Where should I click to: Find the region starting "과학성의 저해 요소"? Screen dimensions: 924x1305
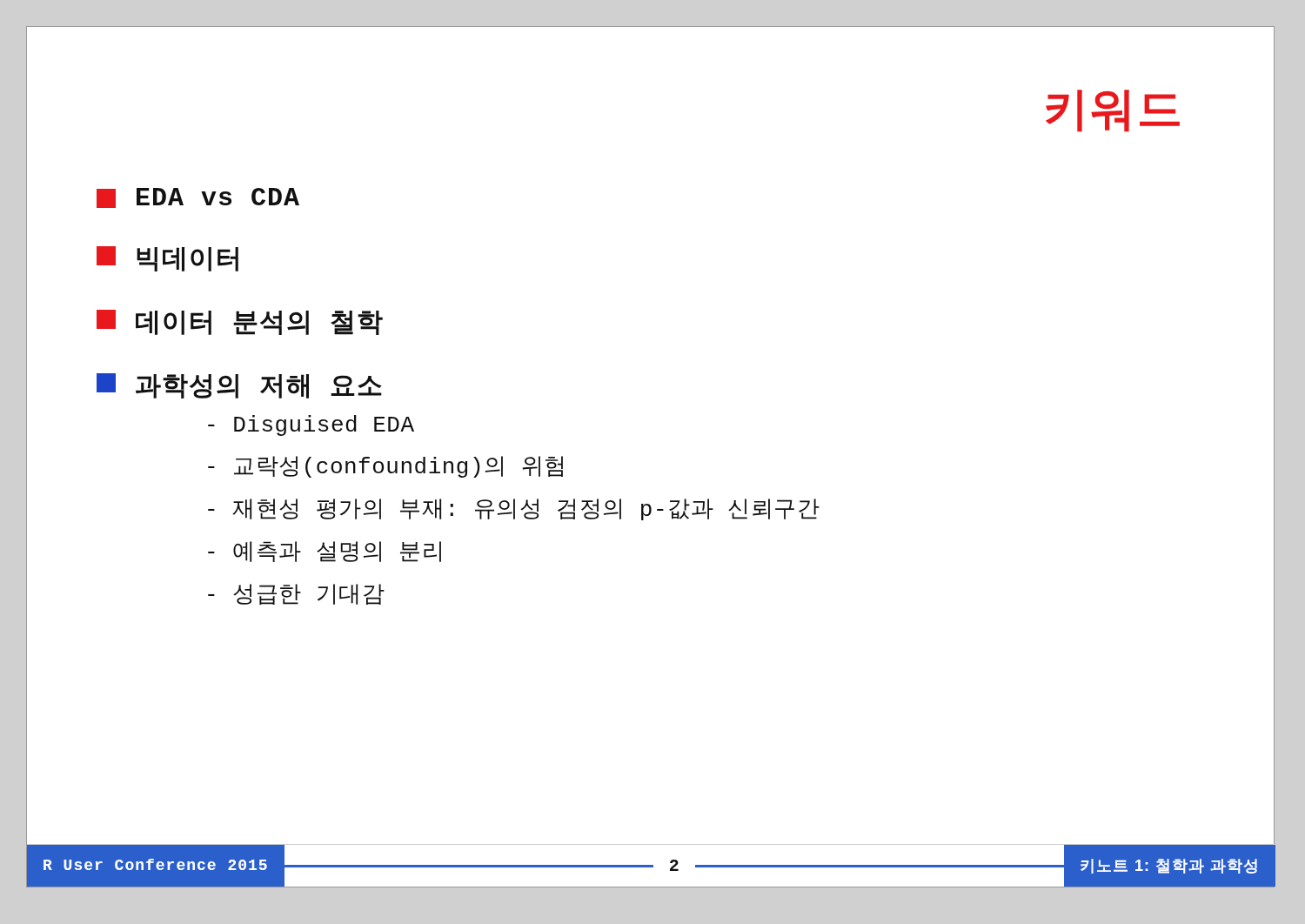(x=458, y=495)
